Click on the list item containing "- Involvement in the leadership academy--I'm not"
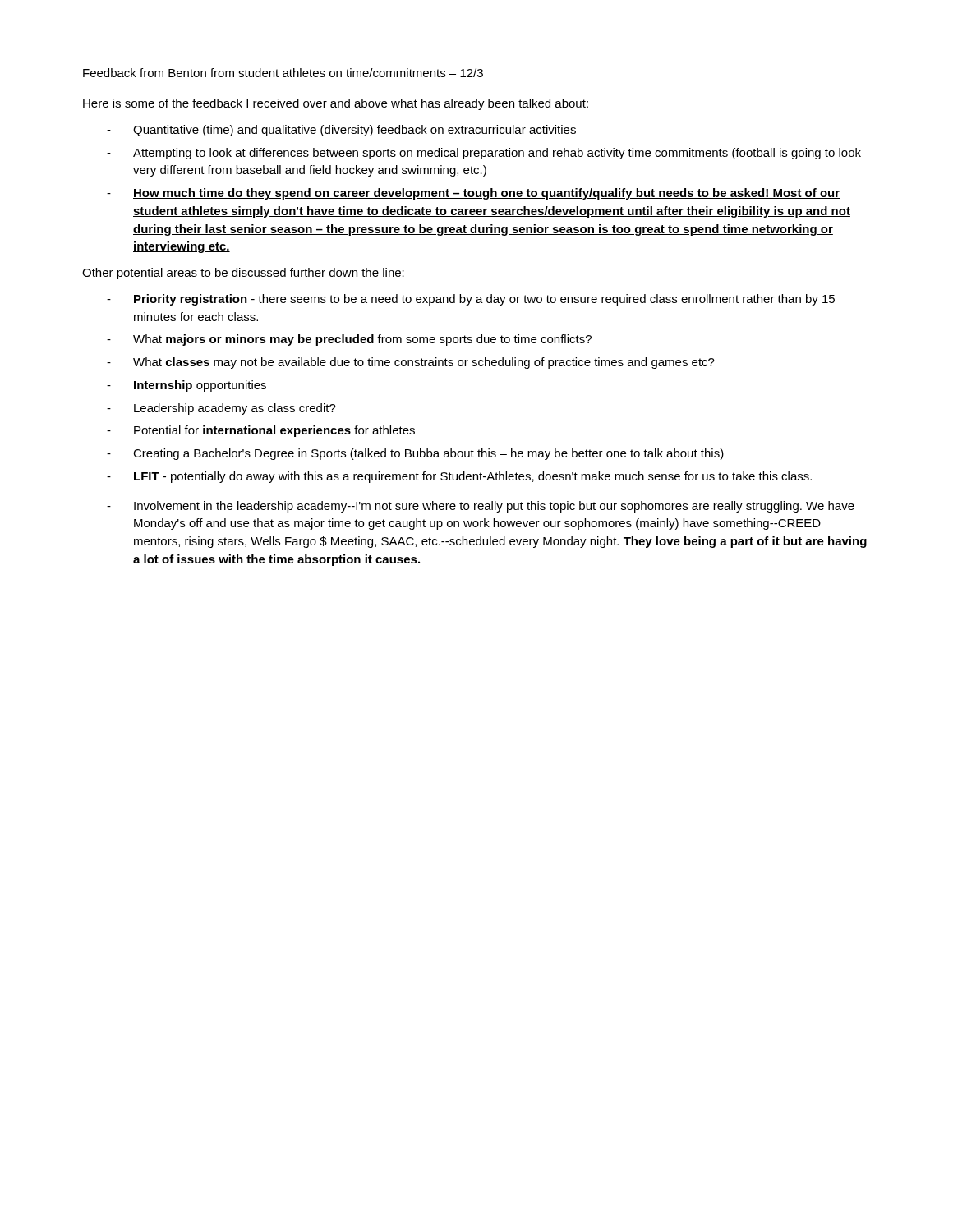This screenshot has height=1232, width=953. pos(476,532)
